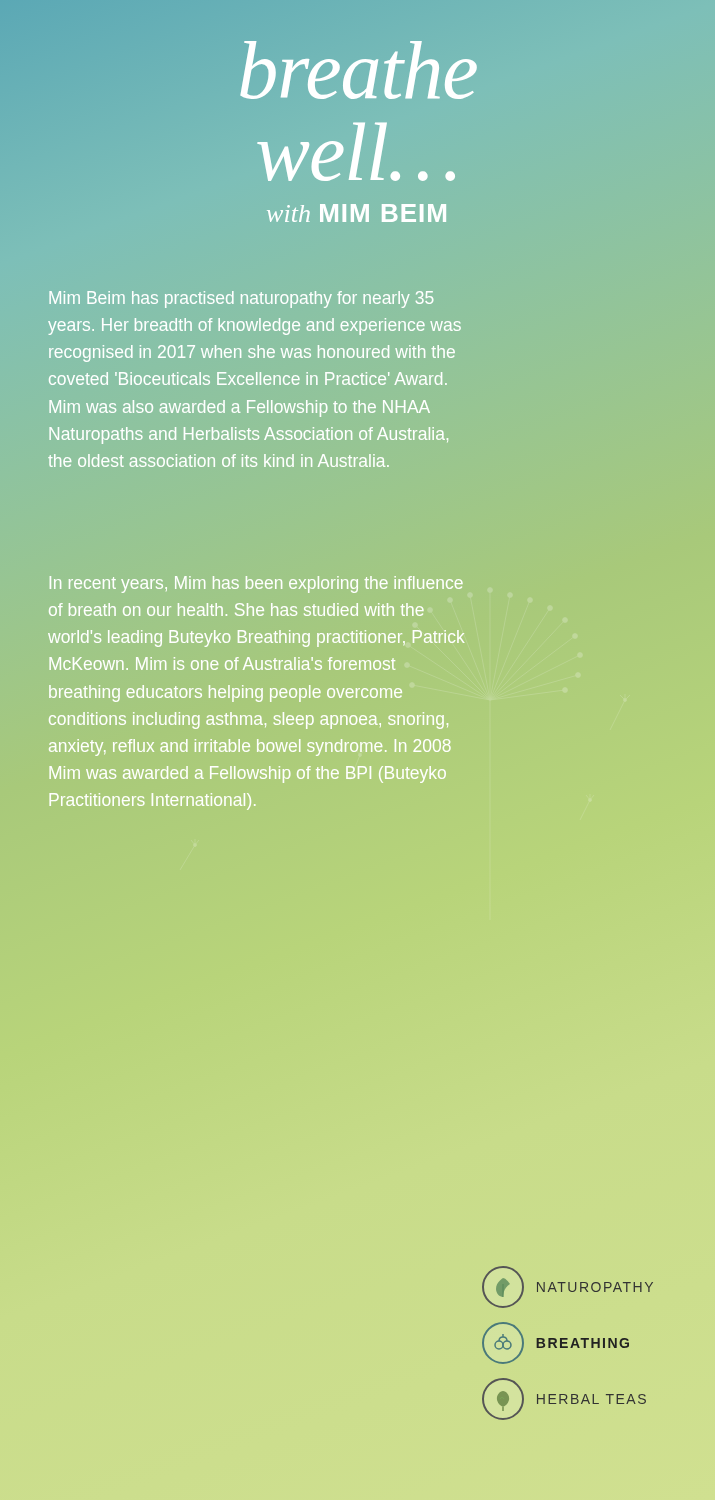715x1500 pixels.
Task: Find the passage starting "Mim Beim has practised naturopathy"
Action: point(255,379)
